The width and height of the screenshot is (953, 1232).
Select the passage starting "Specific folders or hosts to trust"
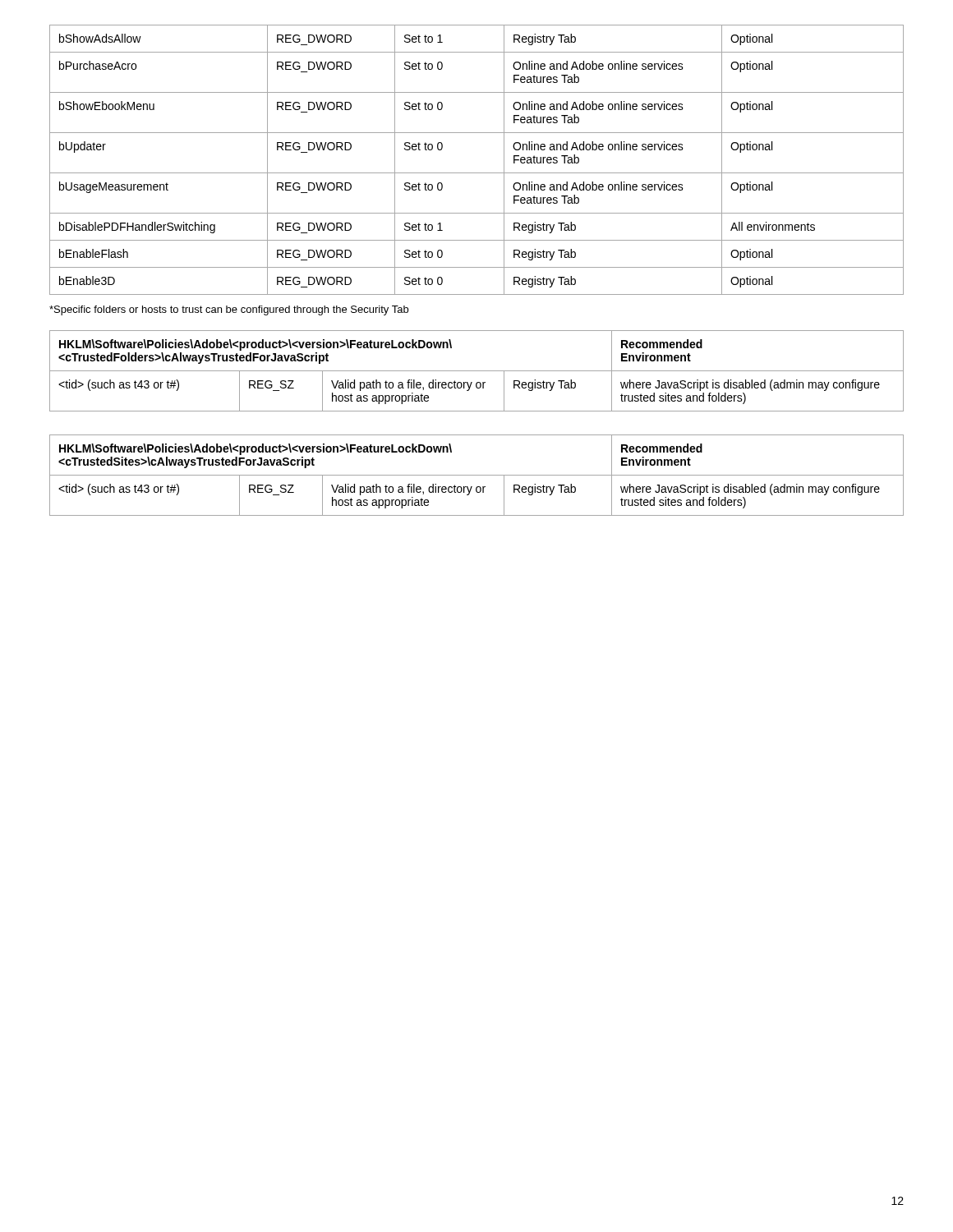pyautogui.click(x=229, y=309)
